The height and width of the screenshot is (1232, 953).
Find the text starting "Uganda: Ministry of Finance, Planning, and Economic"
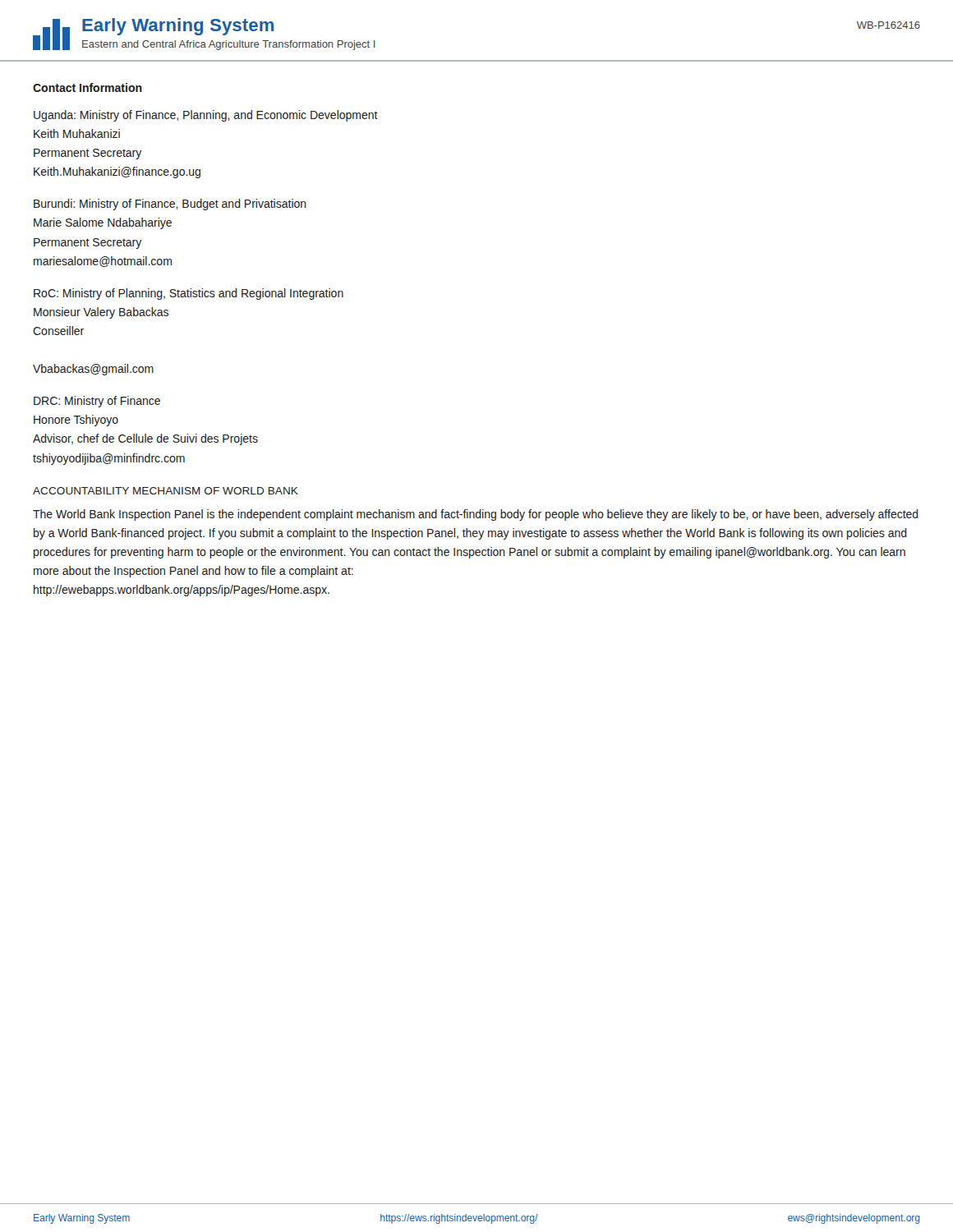click(x=206, y=116)
